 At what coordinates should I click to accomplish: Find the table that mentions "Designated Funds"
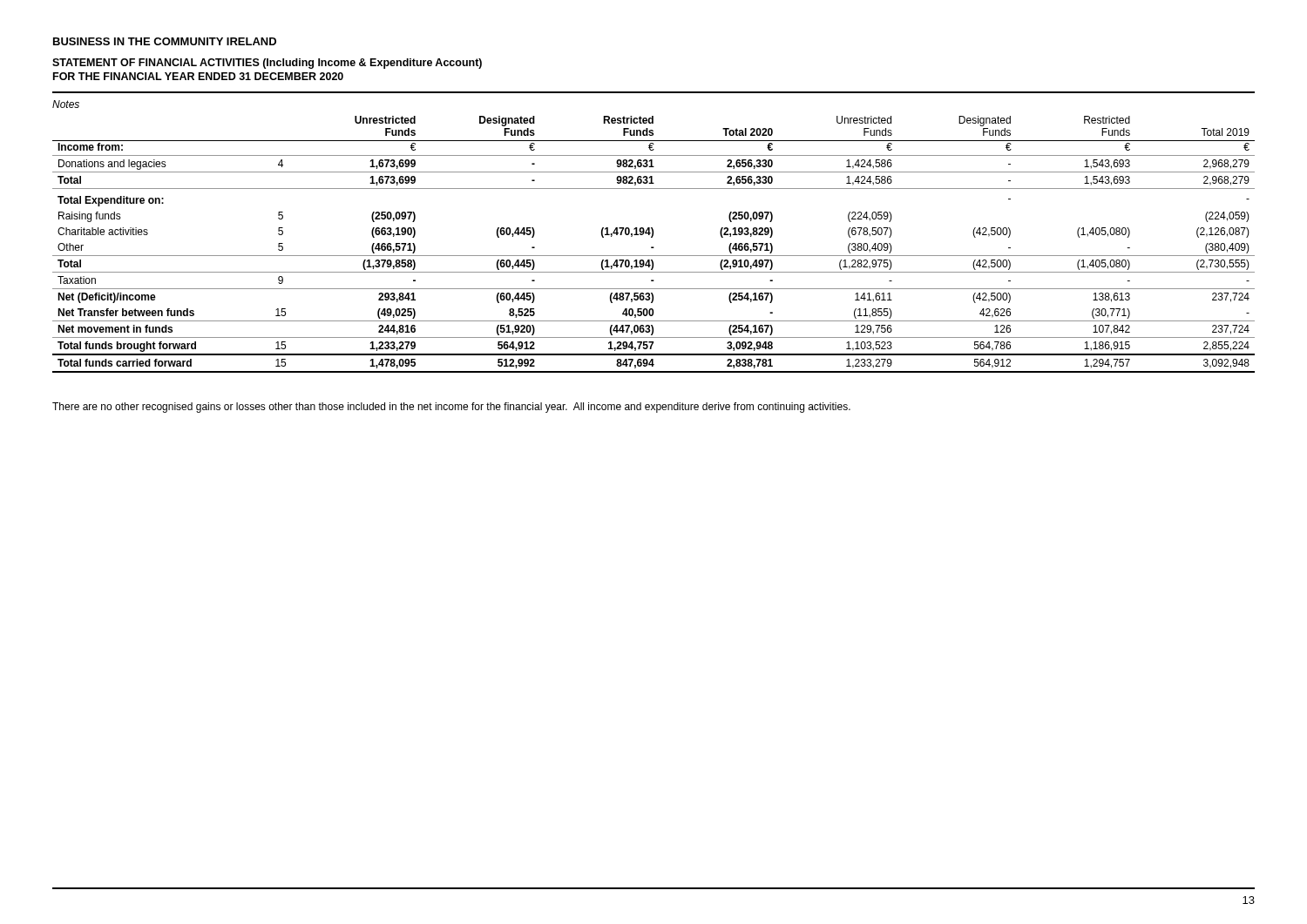click(x=654, y=243)
